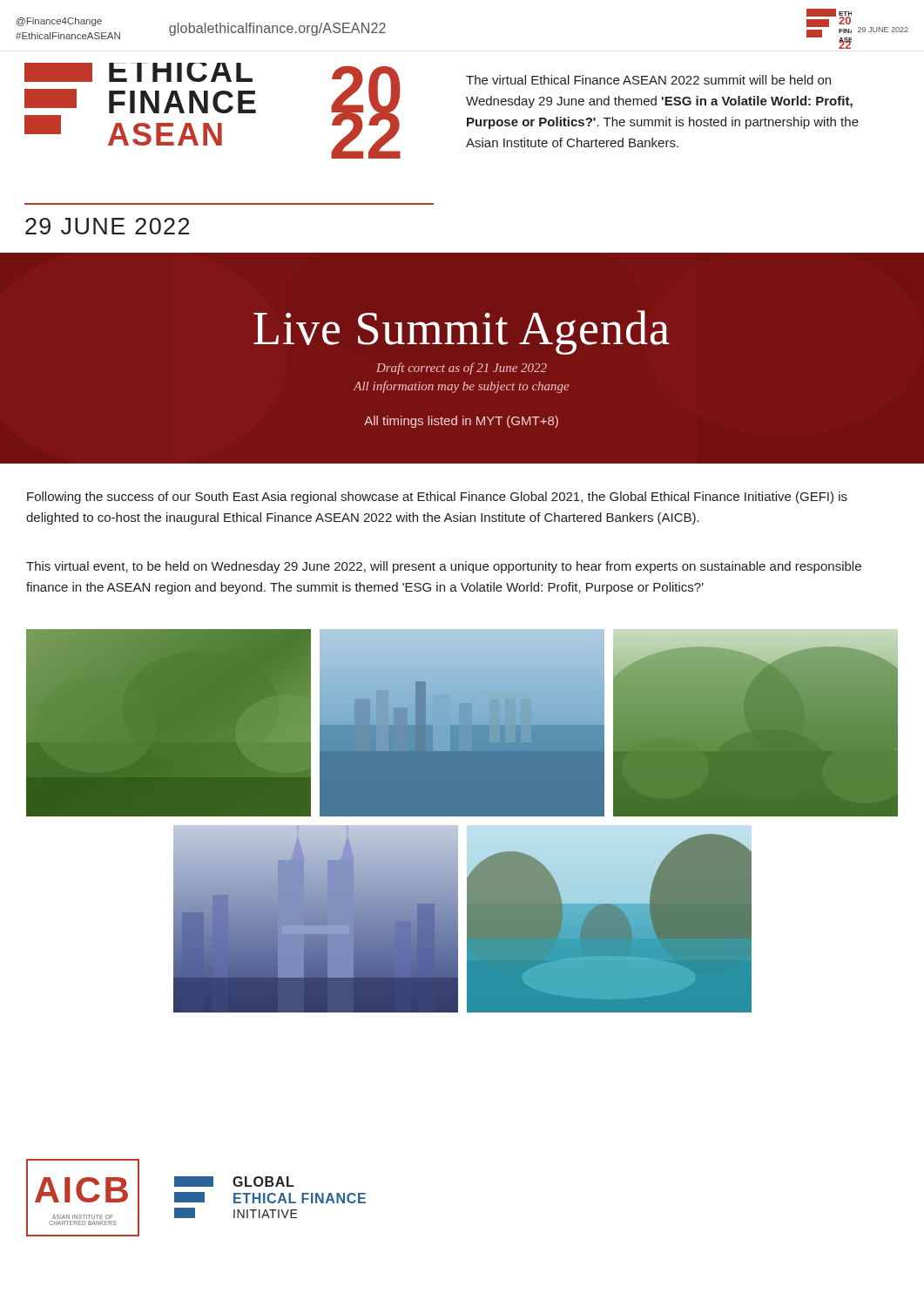Select the element starting "The virtual Ethical Finance ASEAN"
The image size is (924, 1307).
pos(662,111)
